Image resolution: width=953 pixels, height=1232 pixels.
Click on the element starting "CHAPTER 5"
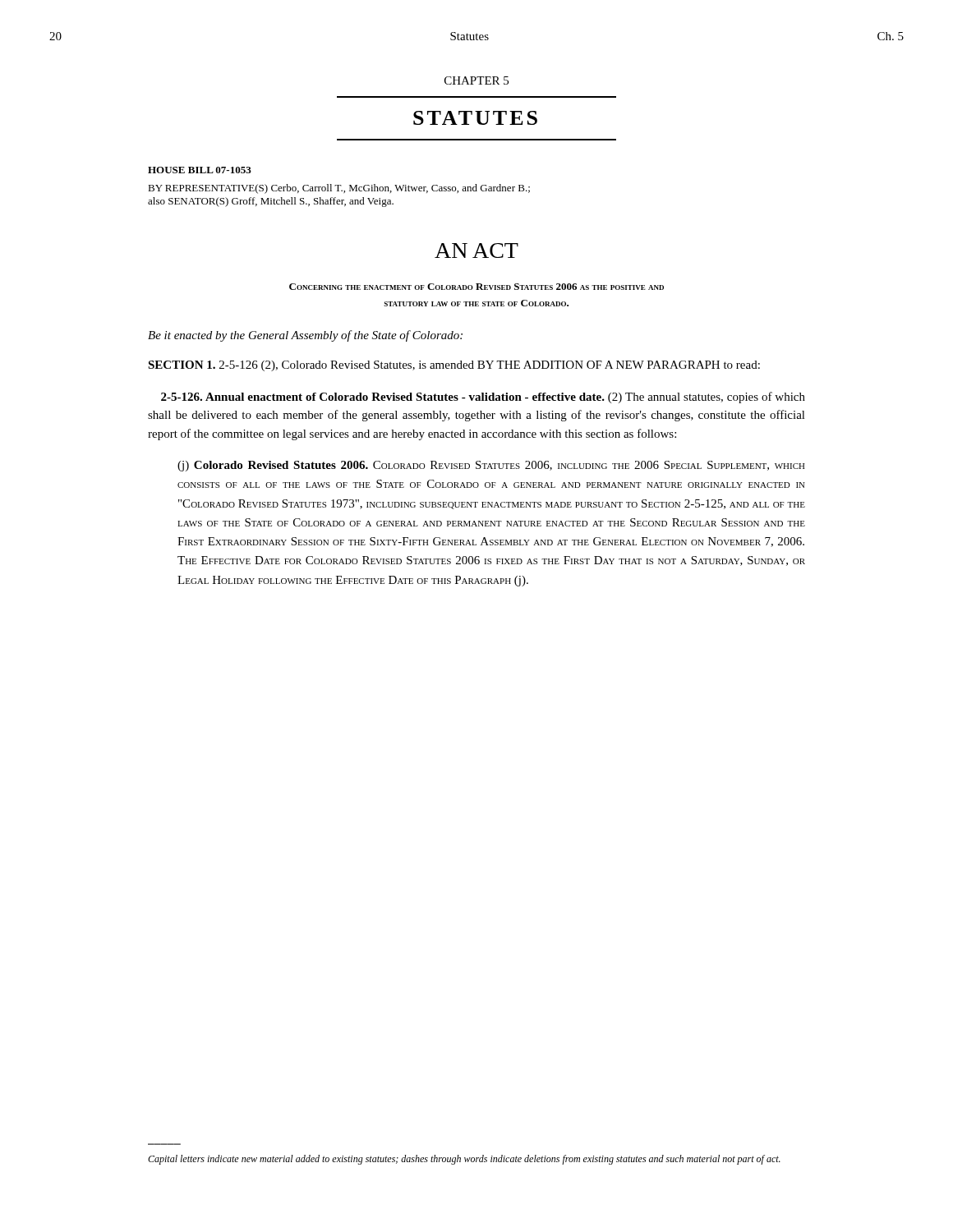476,81
